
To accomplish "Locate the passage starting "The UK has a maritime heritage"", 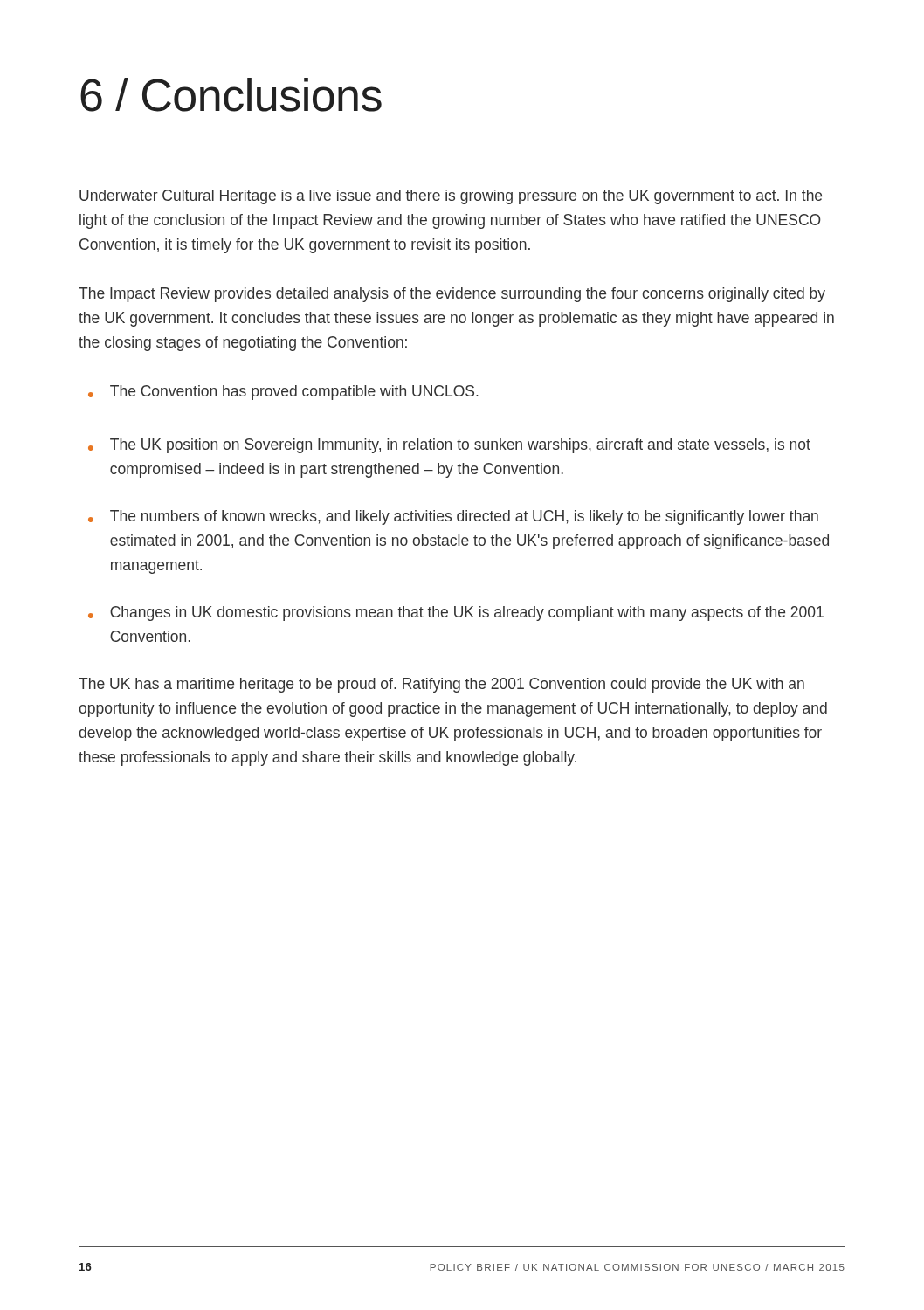I will point(453,720).
